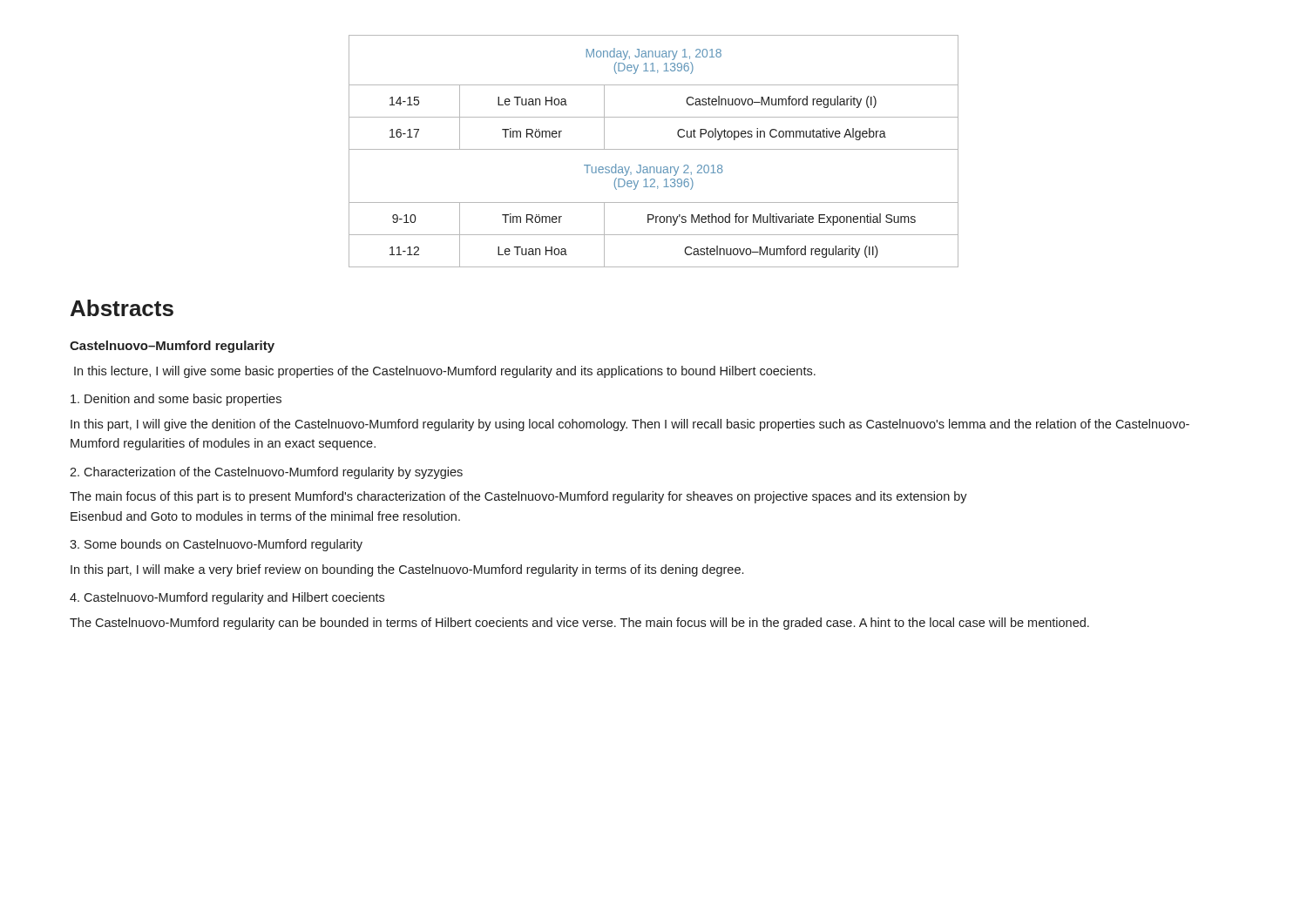Locate the region starting "In this lecture, I will give some basic"
1307x924 pixels.
click(443, 371)
